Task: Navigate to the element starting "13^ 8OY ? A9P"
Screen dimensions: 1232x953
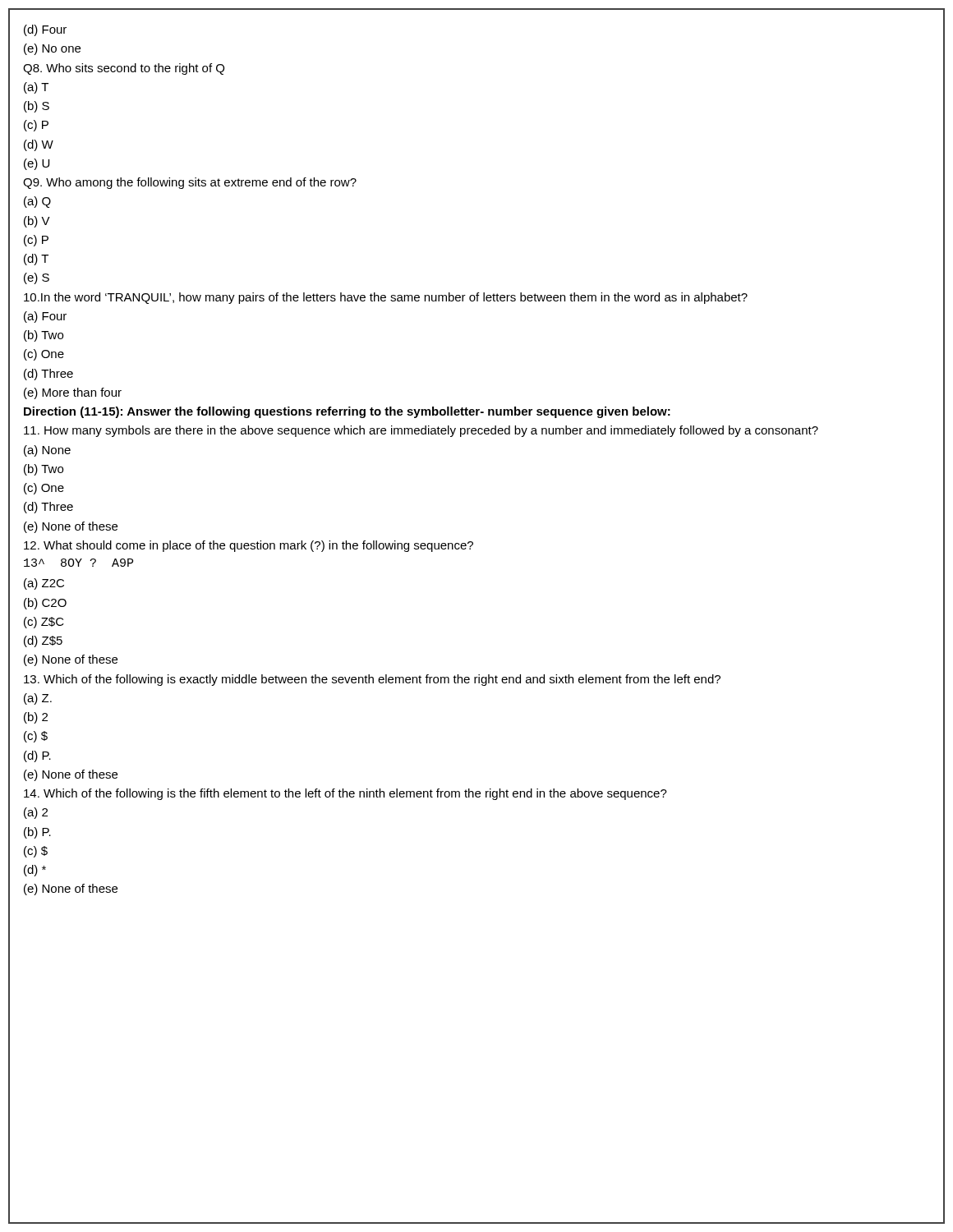Action: [x=78, y=564]
